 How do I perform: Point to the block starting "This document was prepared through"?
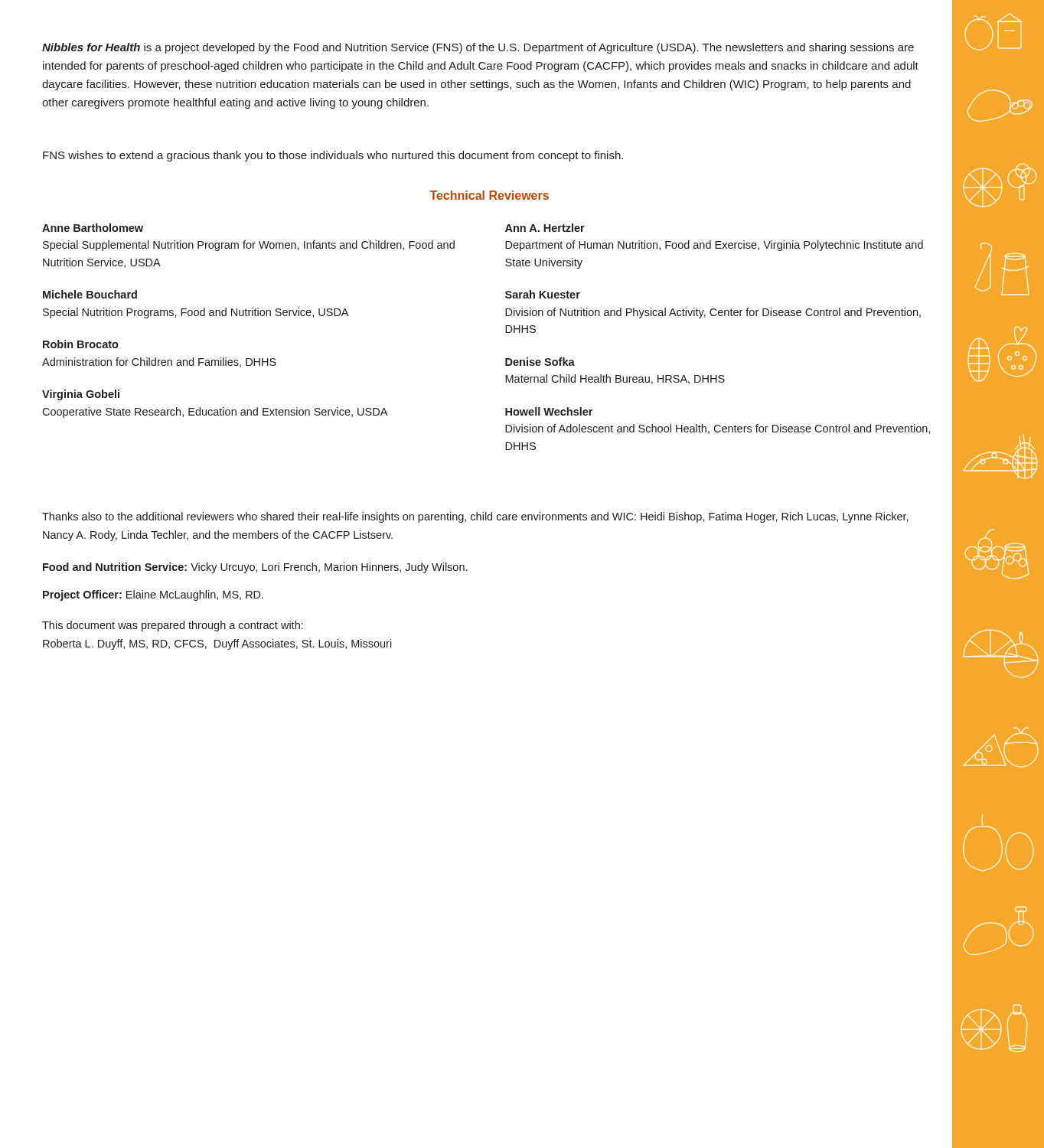[217, 634]
